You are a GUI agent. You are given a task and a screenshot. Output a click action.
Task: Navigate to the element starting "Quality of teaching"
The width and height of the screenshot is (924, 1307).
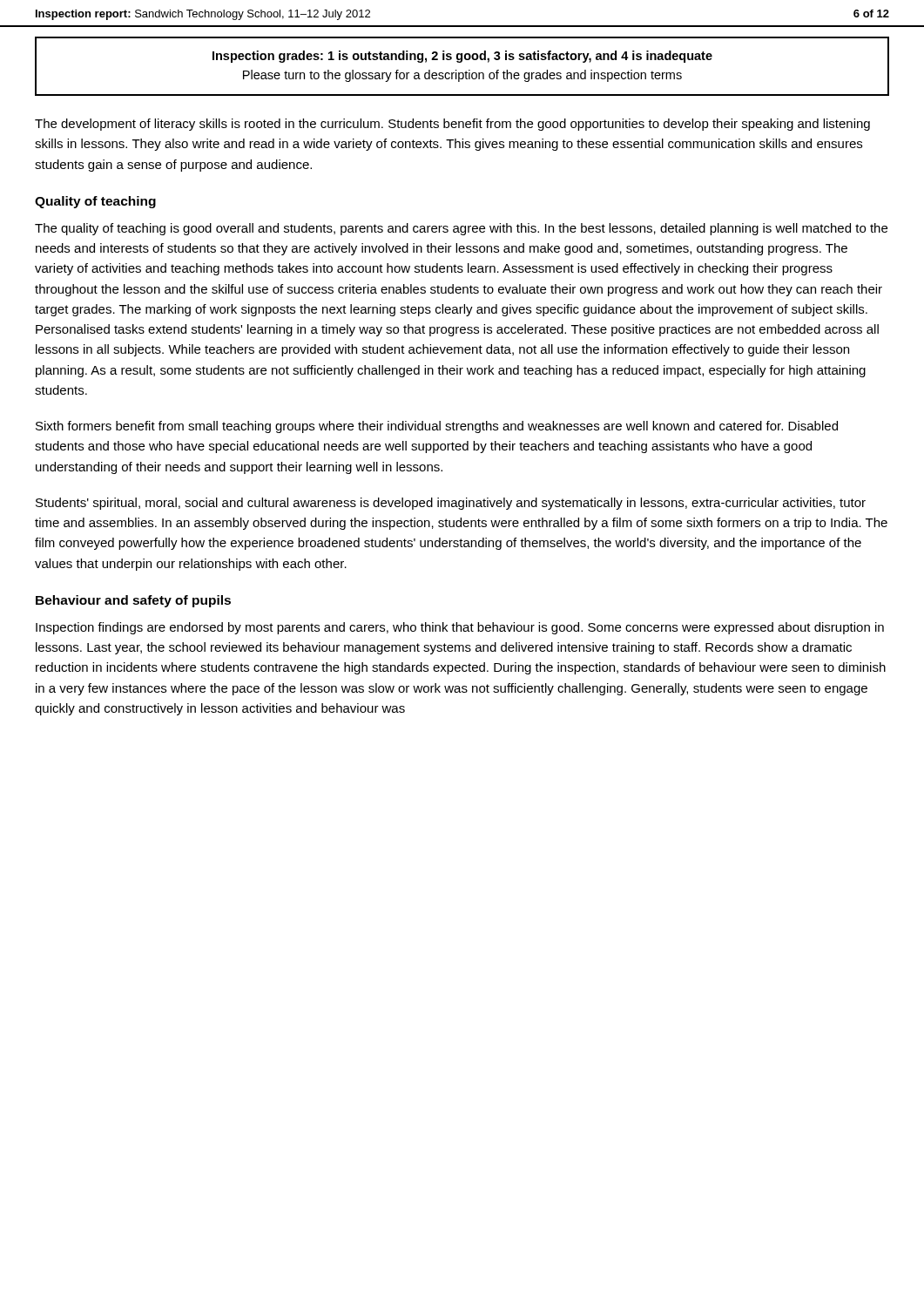click(x=96, y=201)
